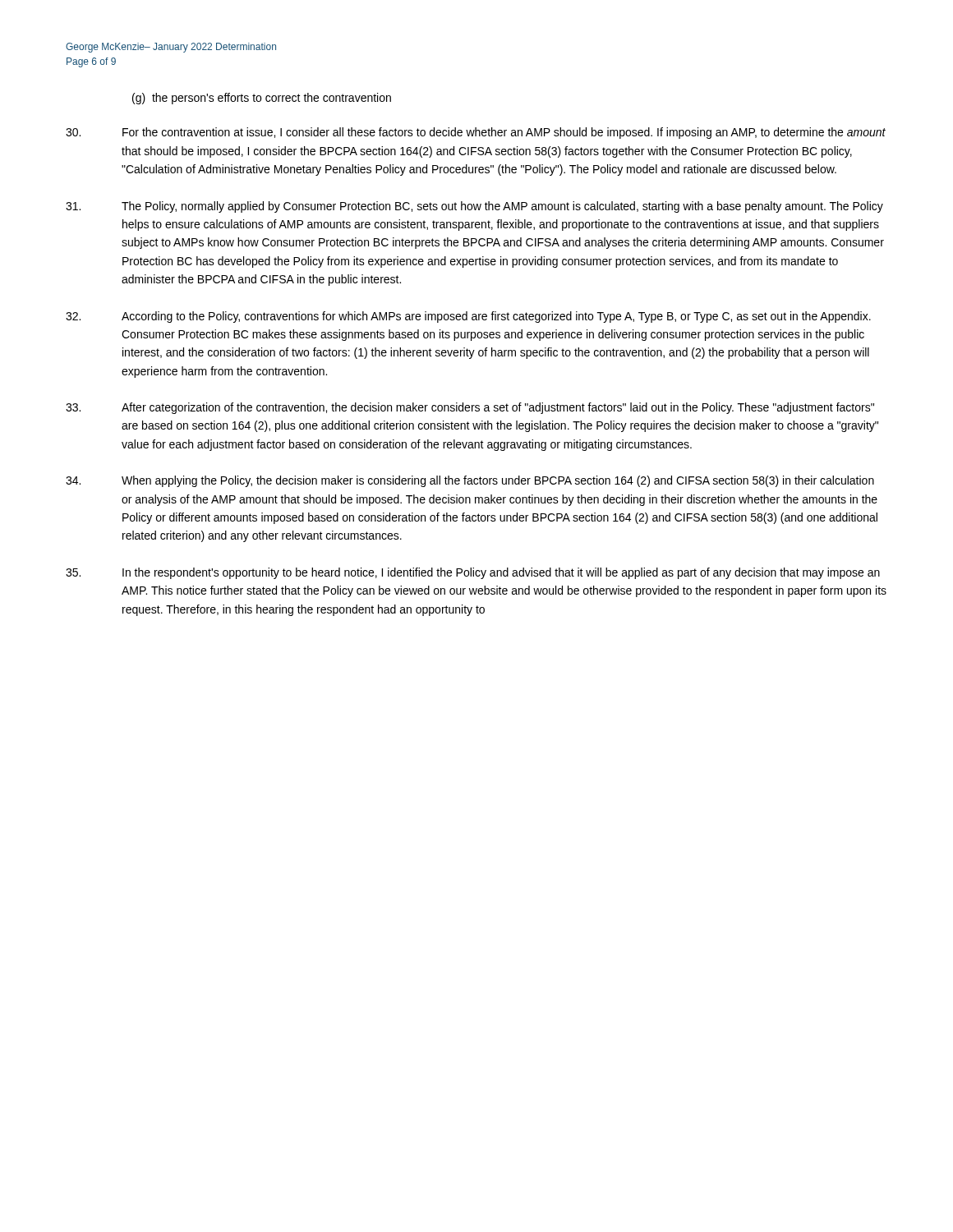Select the list item that reads "(g) the person's"
Image resolution: width=953 pixels, height=1232 pixels.
(262, 98)
